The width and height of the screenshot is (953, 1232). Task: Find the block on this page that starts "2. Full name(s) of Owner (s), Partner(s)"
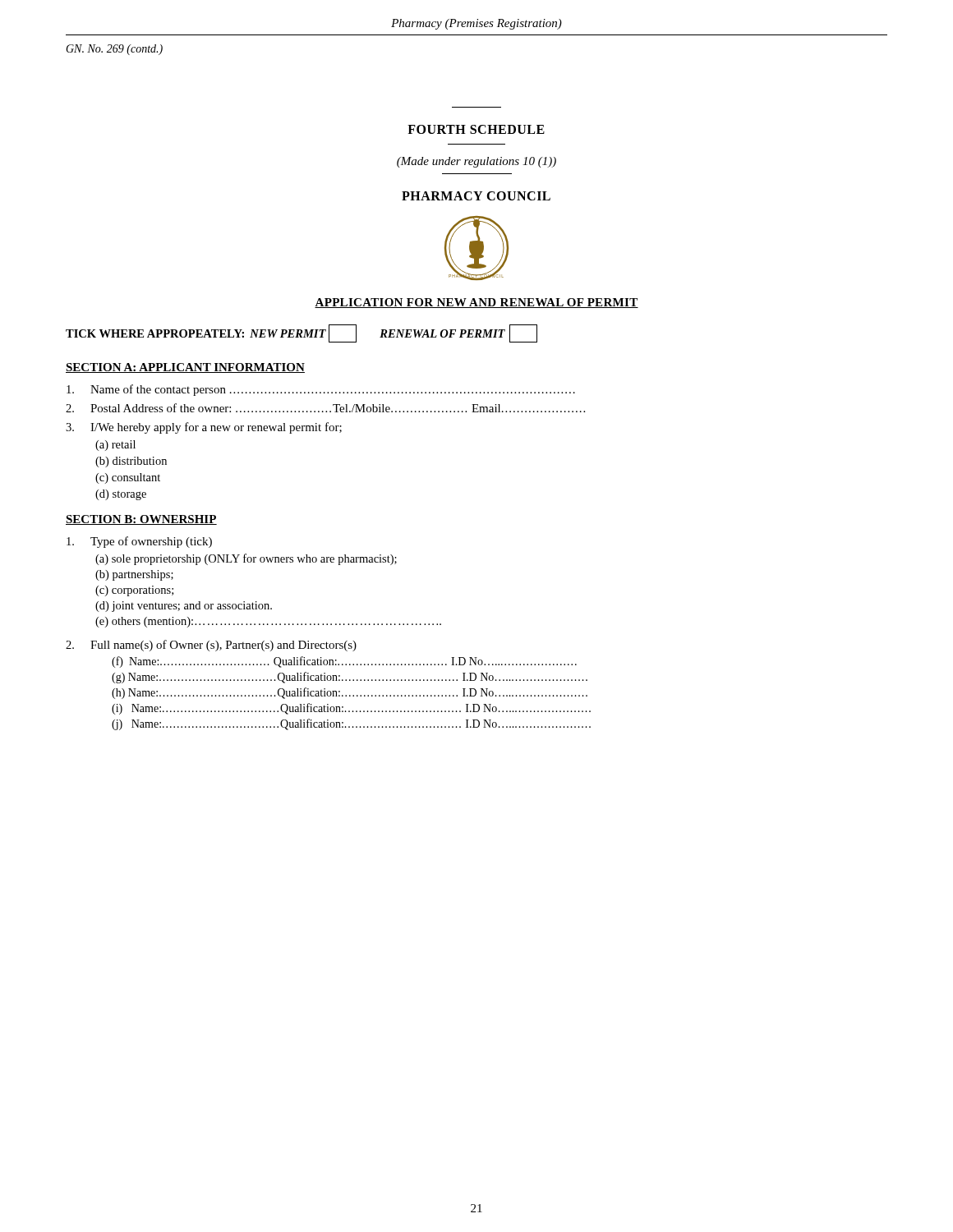click(x=476, y=685)
